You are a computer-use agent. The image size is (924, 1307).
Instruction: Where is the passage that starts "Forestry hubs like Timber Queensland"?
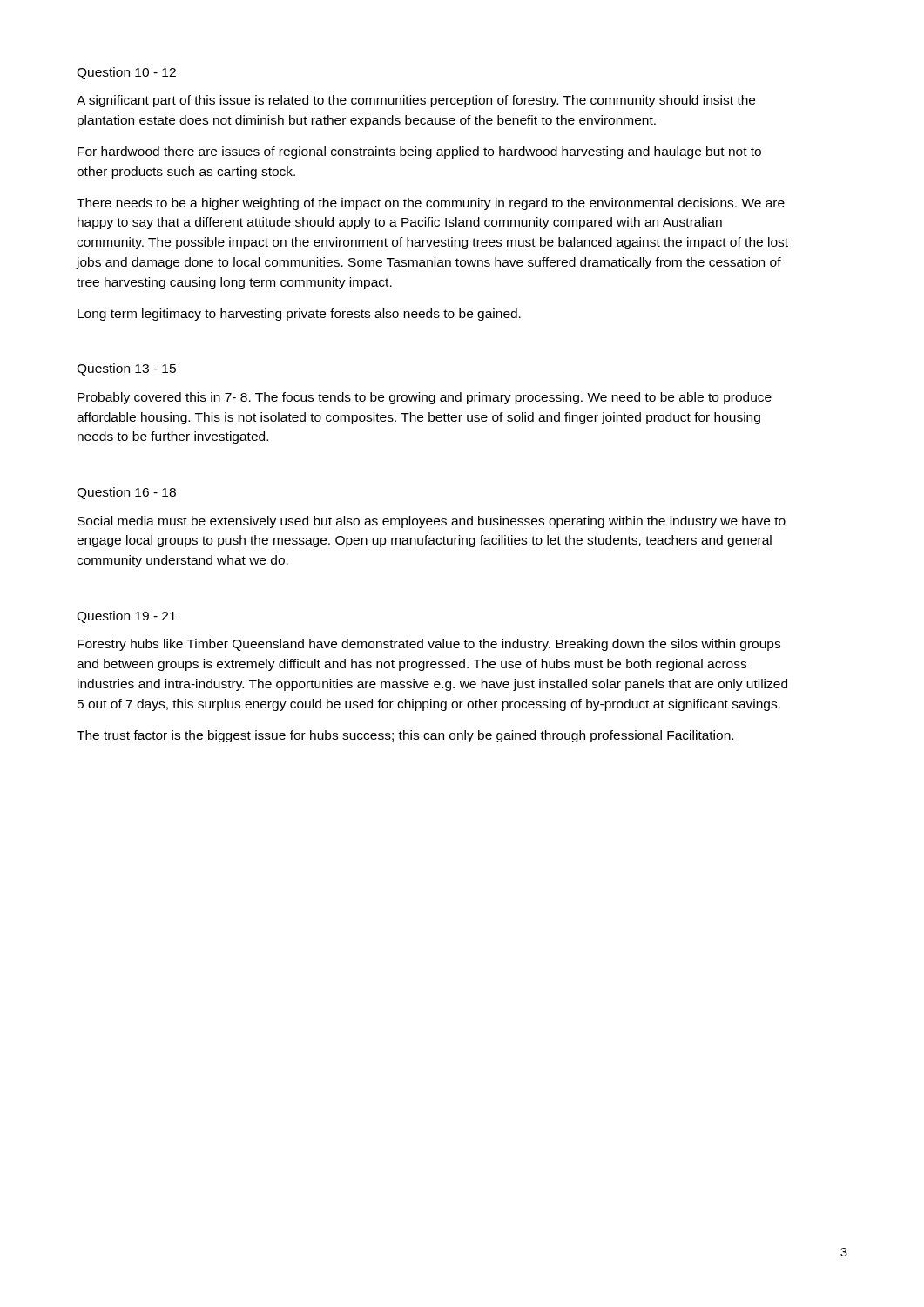pos(432,674)
